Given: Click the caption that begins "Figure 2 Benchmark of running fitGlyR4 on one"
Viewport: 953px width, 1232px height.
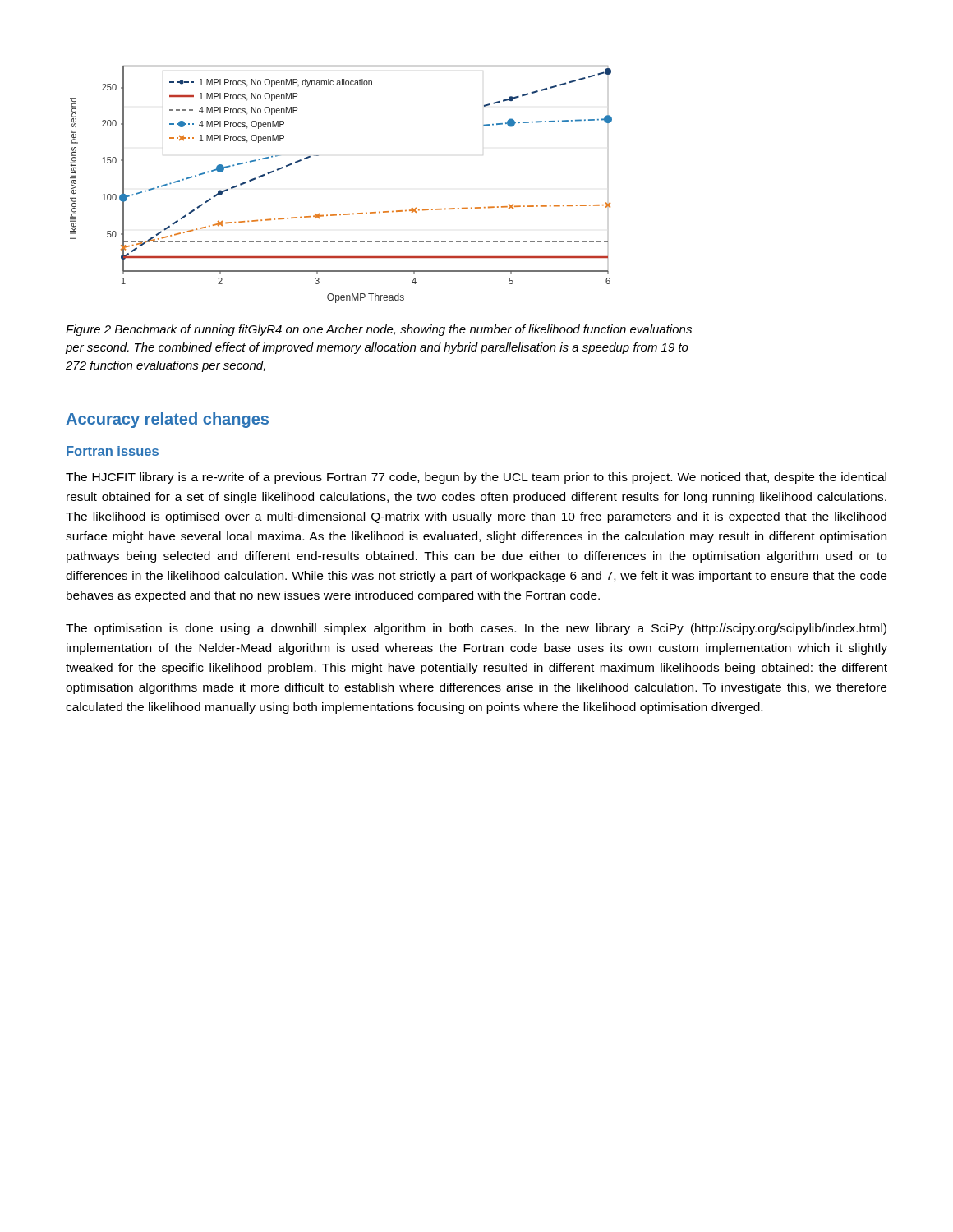Looking at the screenshot, I should [x=379, y=347].
